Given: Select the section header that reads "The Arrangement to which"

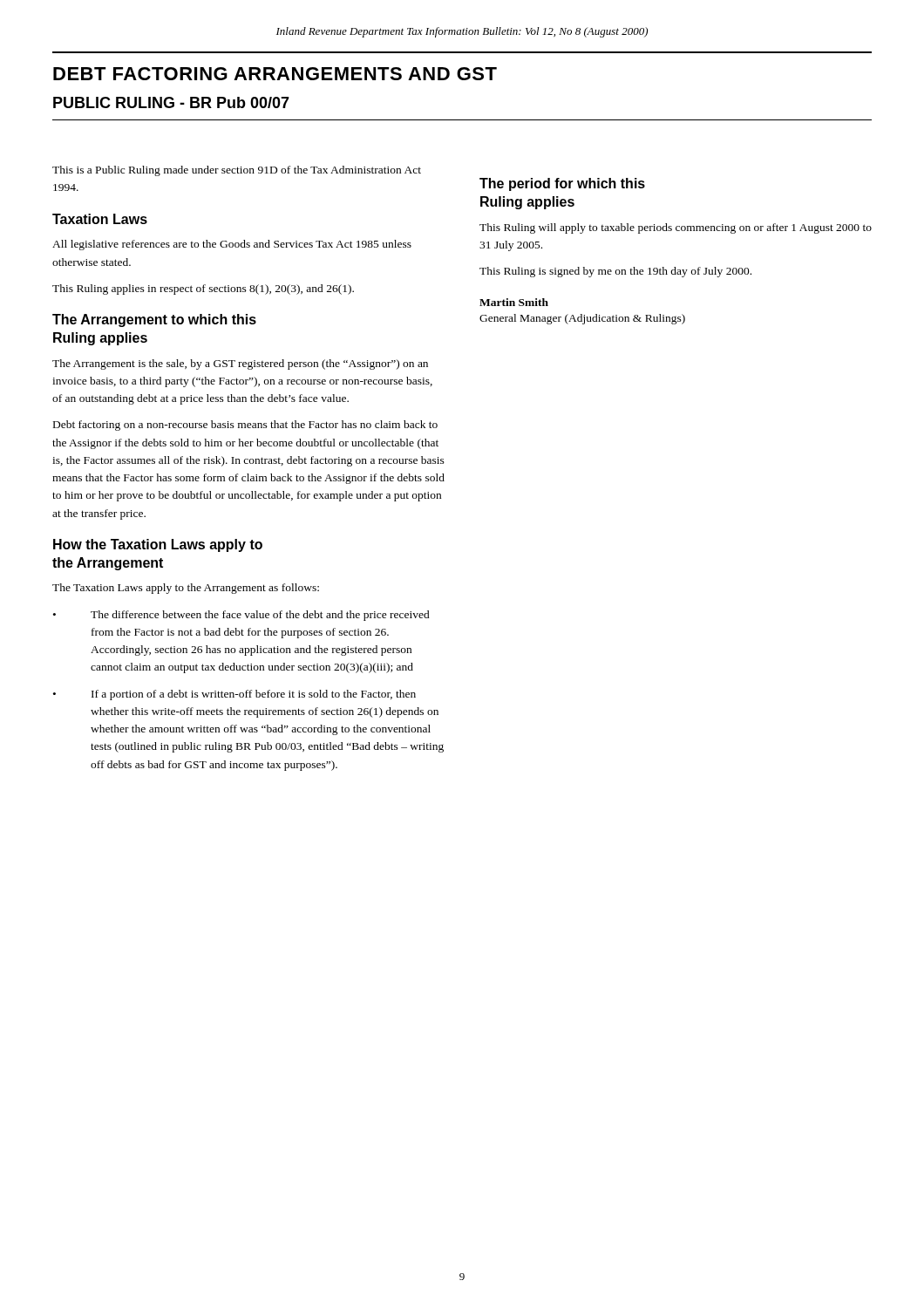Looking at the screenshot, I should click(x=154, y=329).
